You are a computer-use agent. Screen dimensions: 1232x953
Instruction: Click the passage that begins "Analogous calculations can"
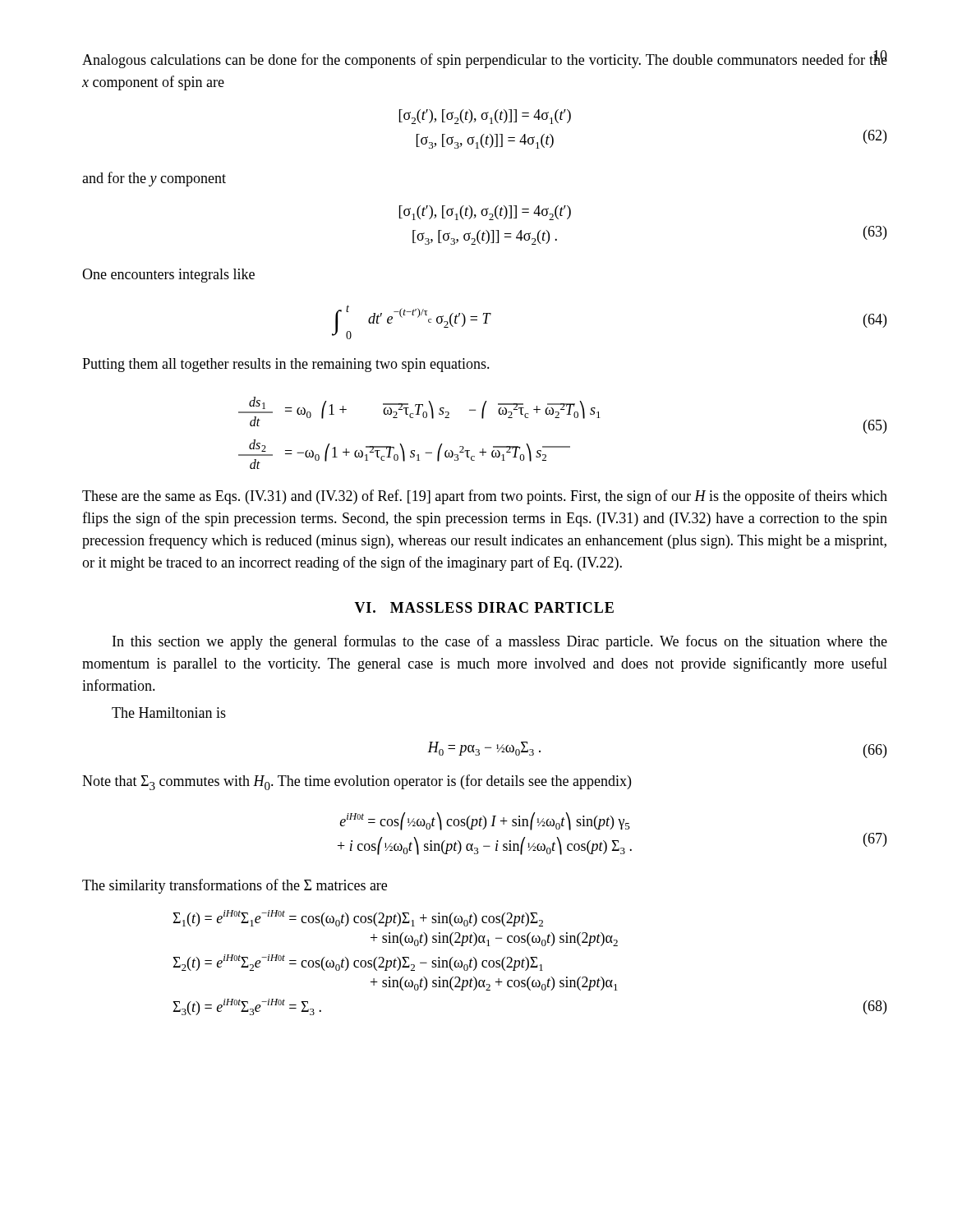point(485,71)
